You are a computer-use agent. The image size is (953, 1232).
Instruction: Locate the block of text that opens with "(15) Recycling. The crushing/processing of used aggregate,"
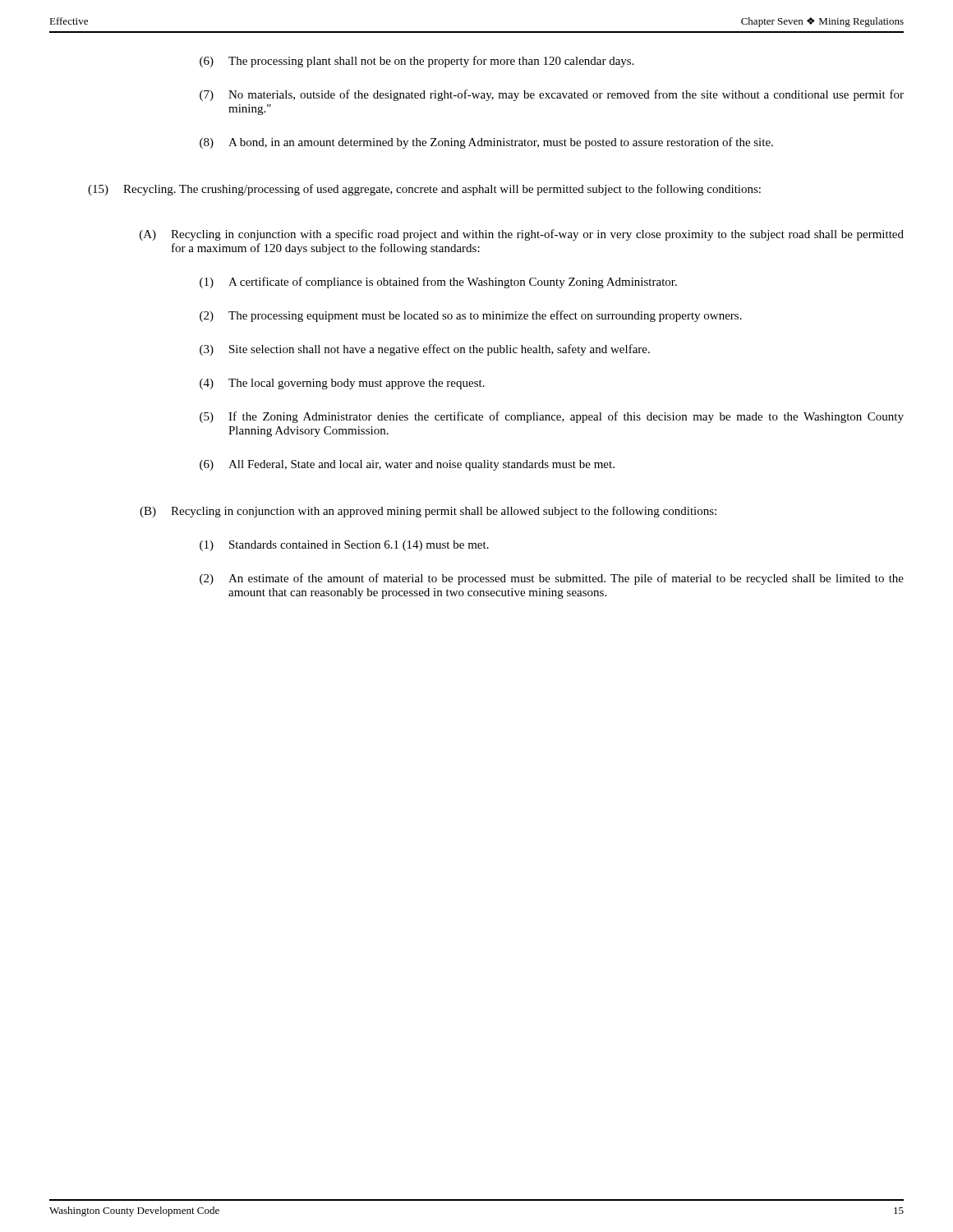[x=476, y=189]
